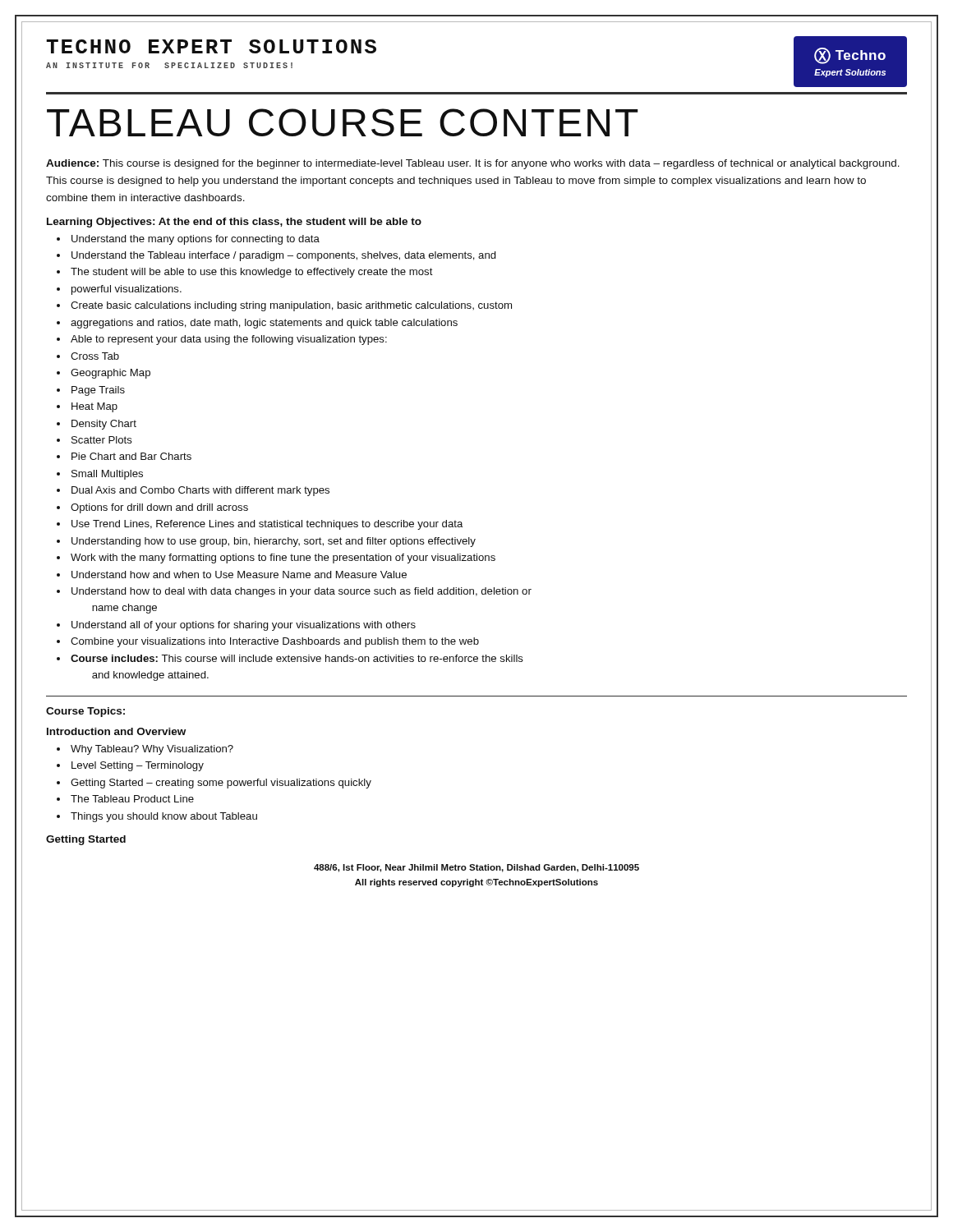Locate the list item with the text "powerful visualizations."
This screenshot has height=1232, width=953.
127,290
